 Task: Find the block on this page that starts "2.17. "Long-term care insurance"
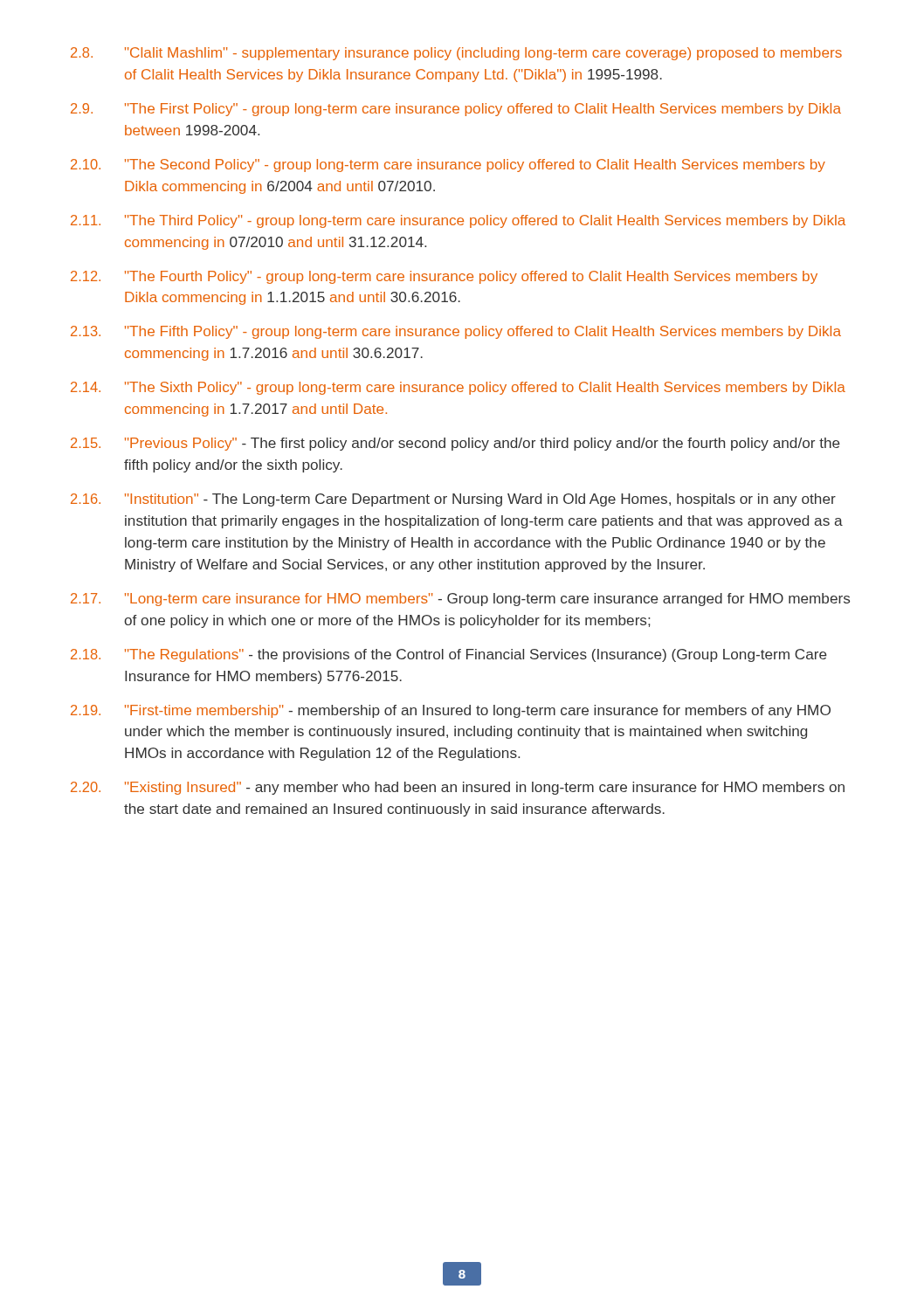click(462, 609)
